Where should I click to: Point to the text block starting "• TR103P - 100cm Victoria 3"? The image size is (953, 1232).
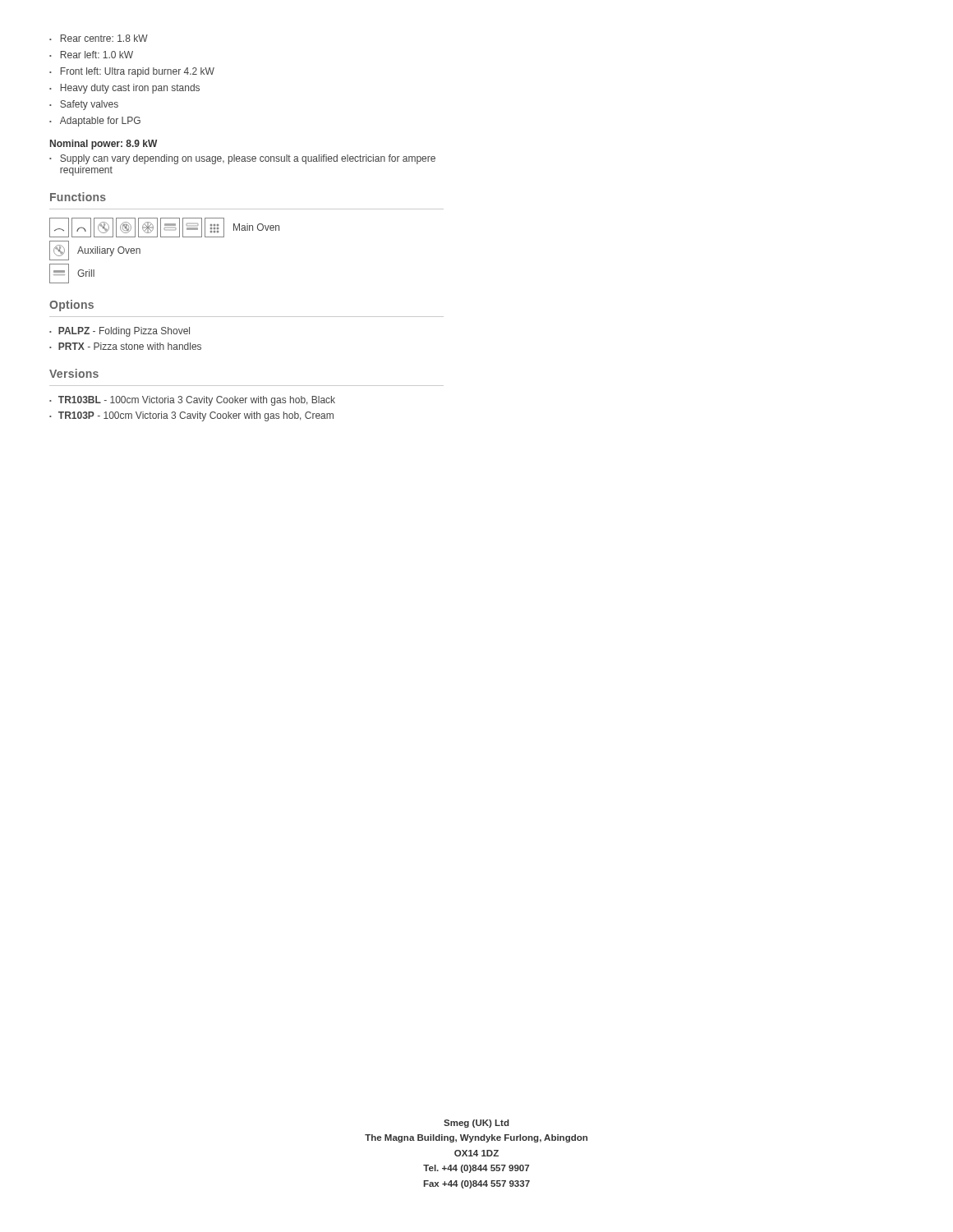(192, 416)
